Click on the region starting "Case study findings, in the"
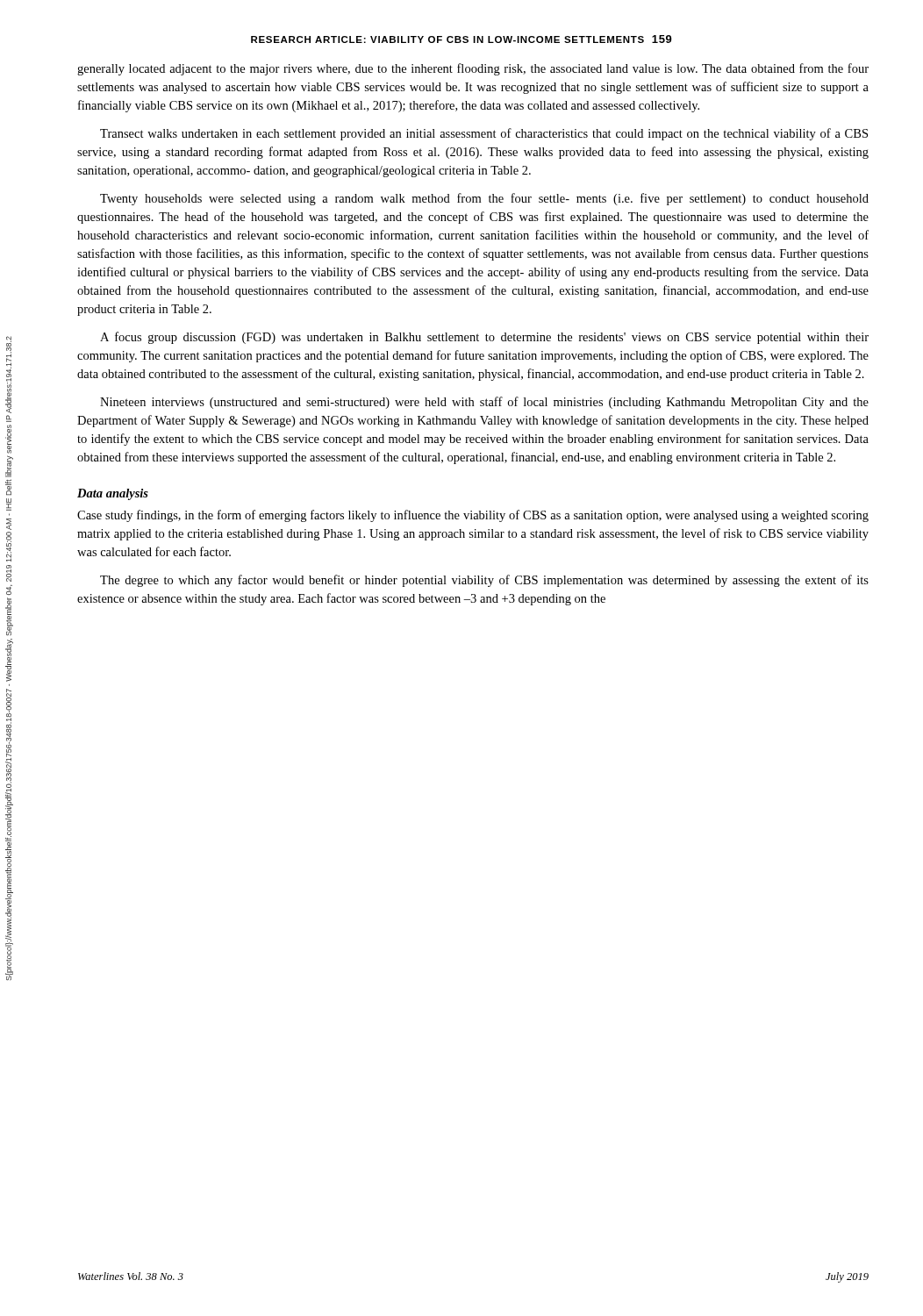This screenshot has height=1316, width=923. coord(473,534)
